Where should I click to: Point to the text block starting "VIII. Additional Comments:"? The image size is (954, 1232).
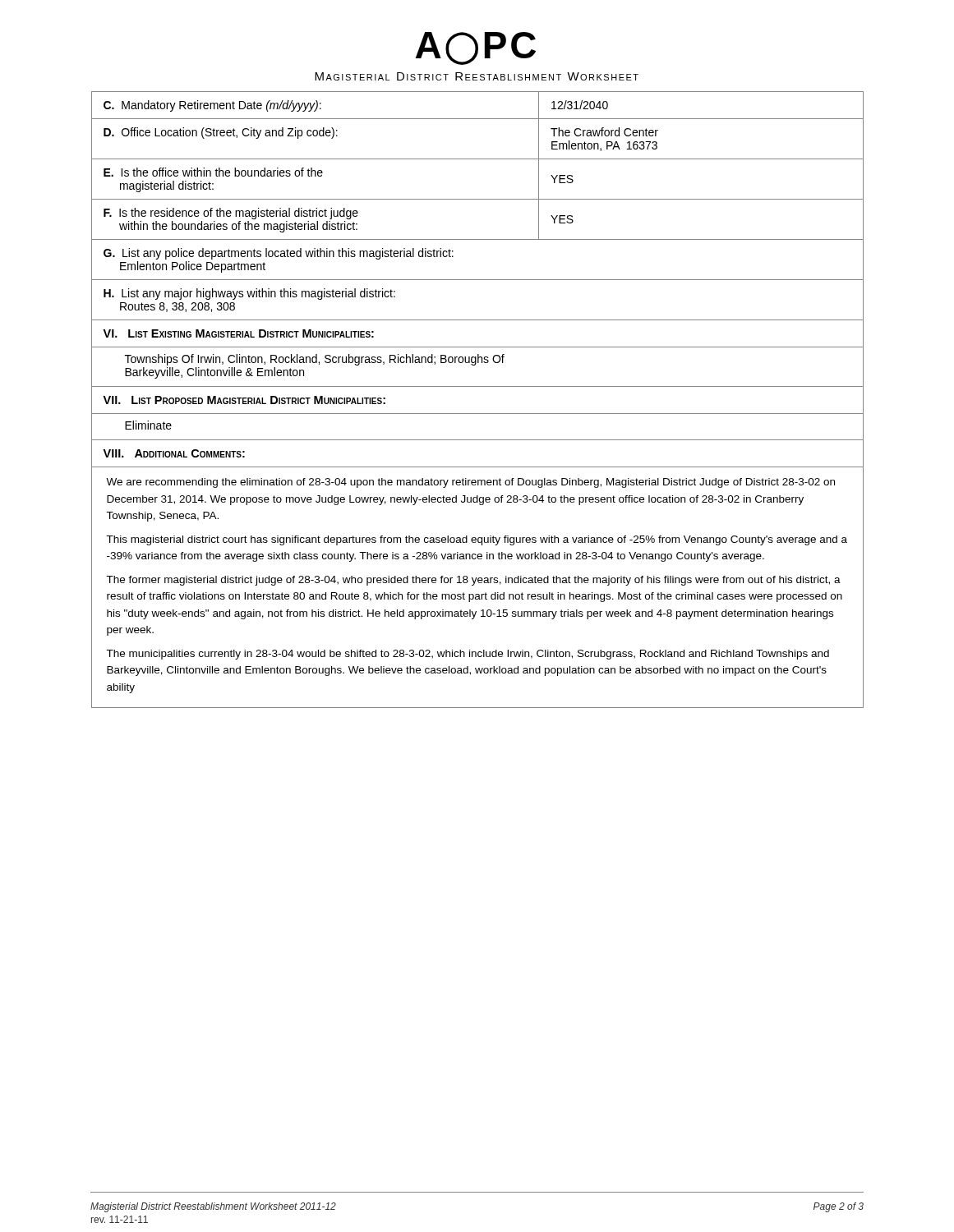[x=174, y=453]
